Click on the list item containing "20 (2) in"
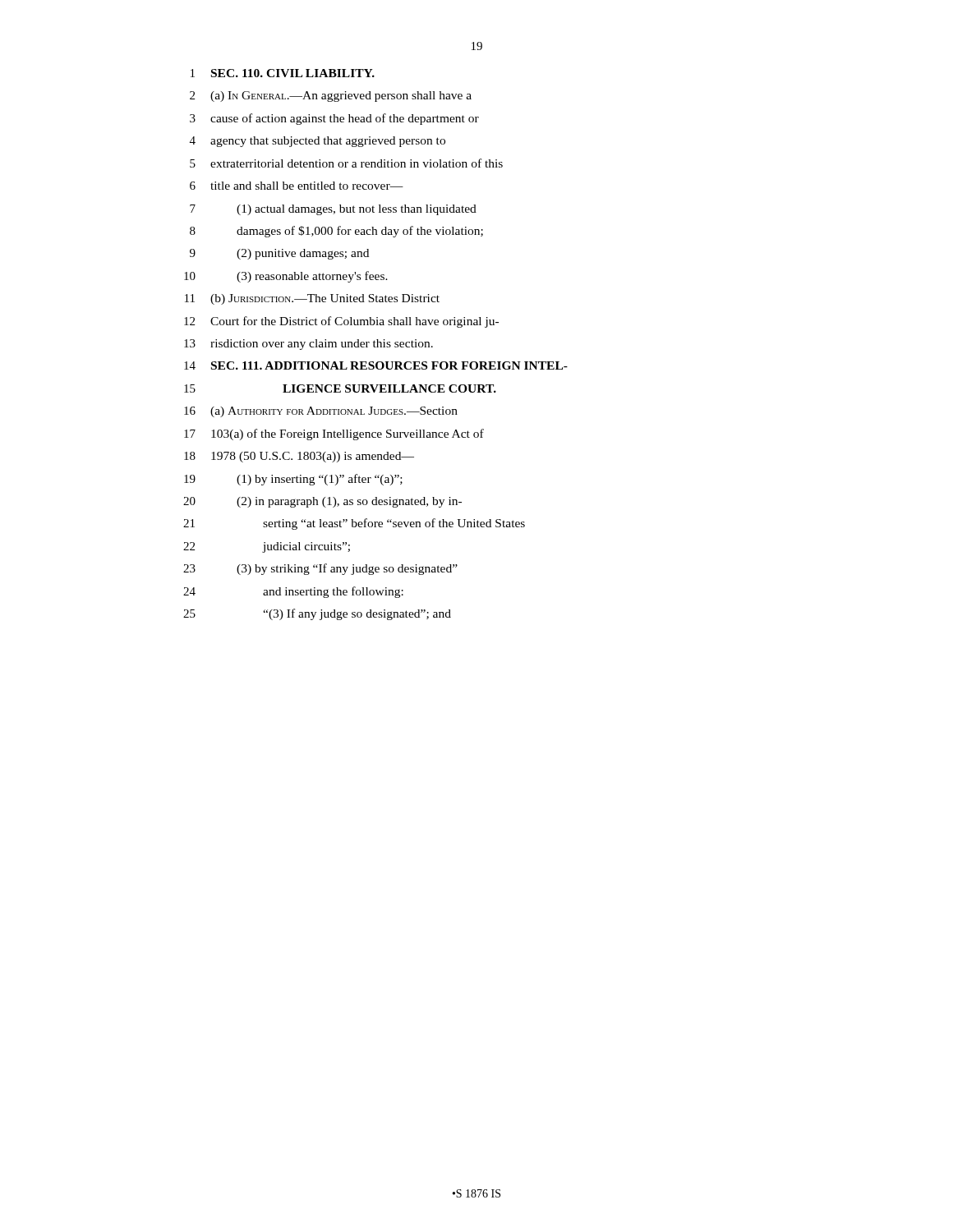Viewport: 953px width, 1232px height. pyautogui.click(x=322, y=502)
